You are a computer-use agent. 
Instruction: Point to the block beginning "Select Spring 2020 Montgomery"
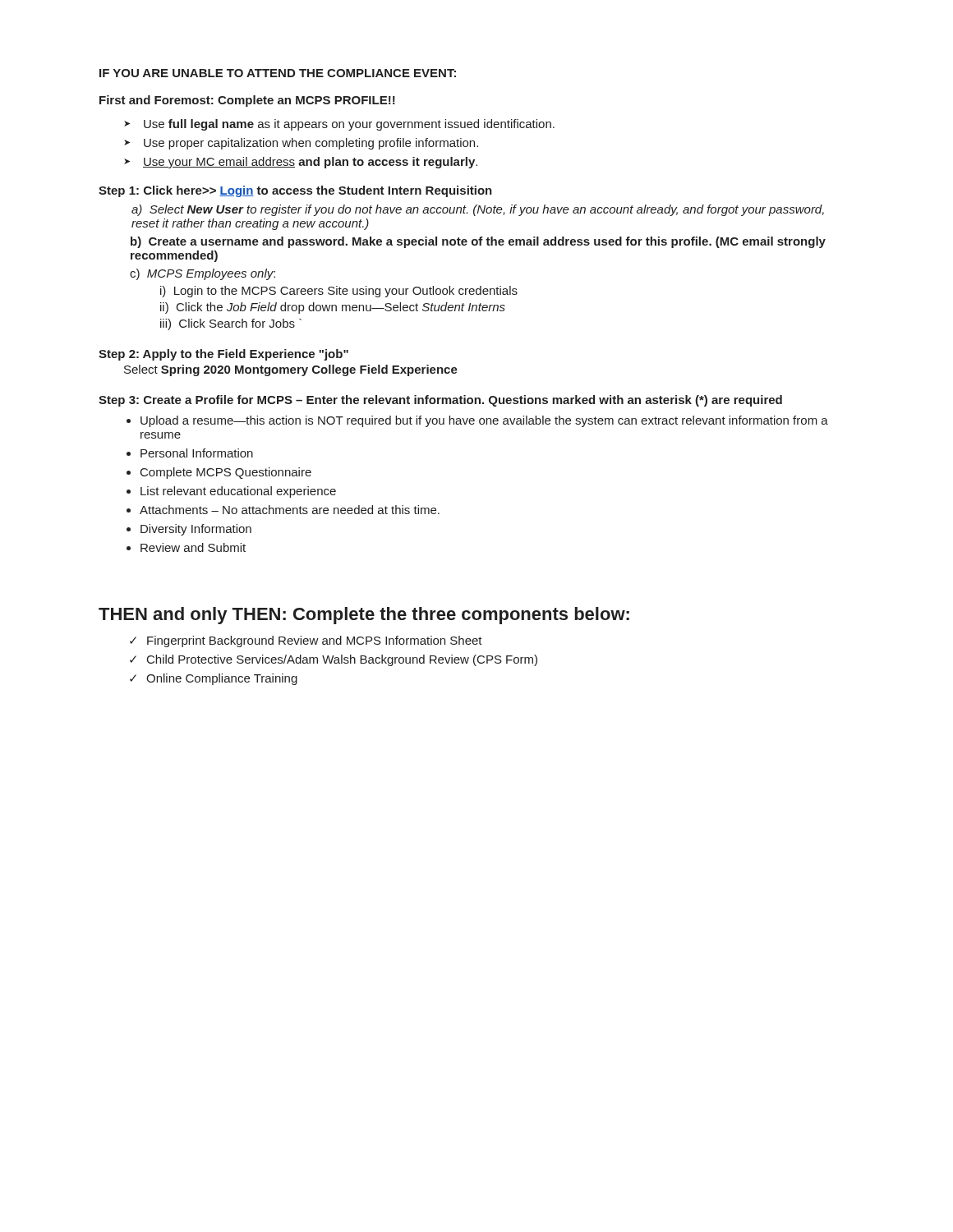(290, 369)
